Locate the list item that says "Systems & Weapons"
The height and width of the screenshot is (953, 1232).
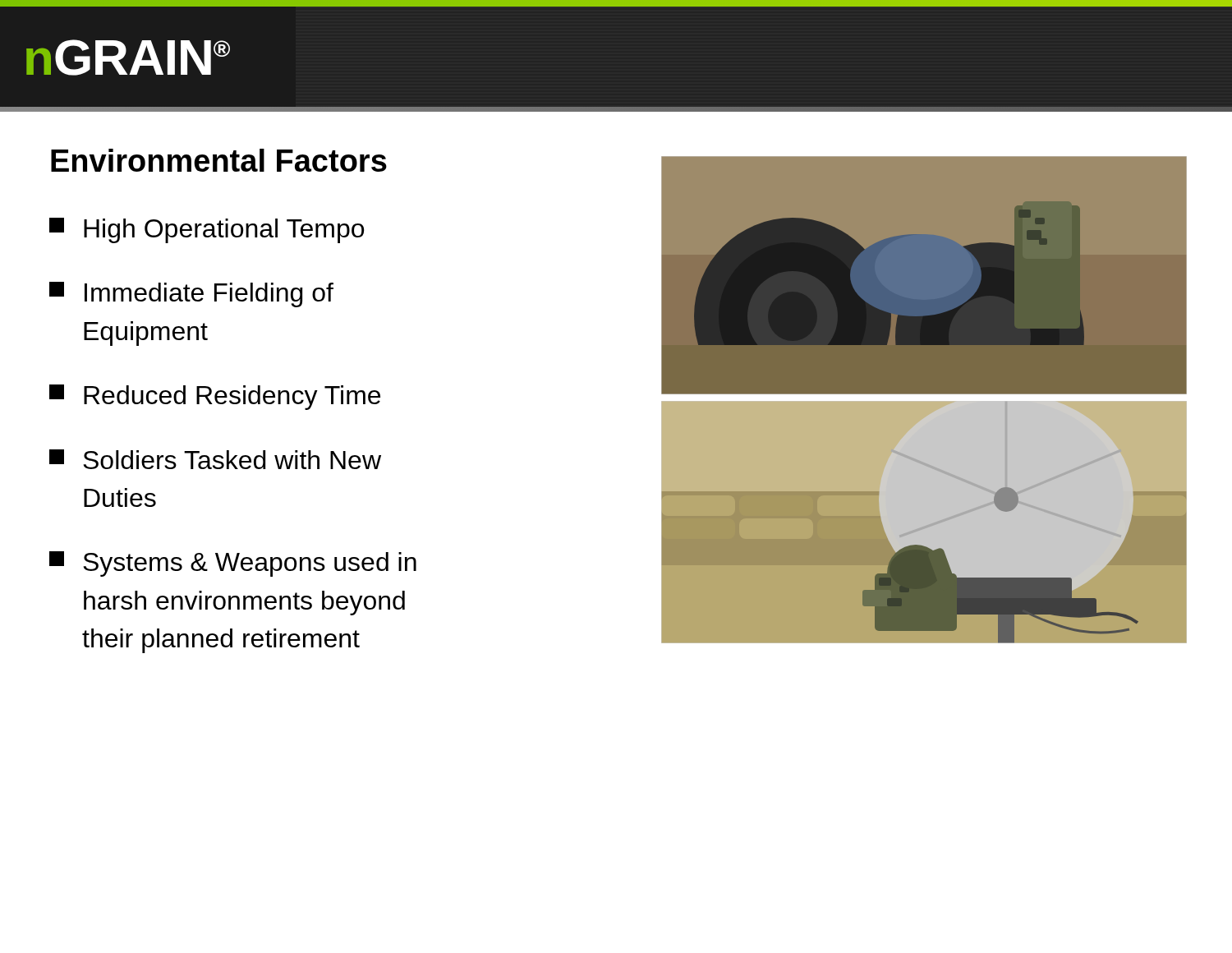233,600
